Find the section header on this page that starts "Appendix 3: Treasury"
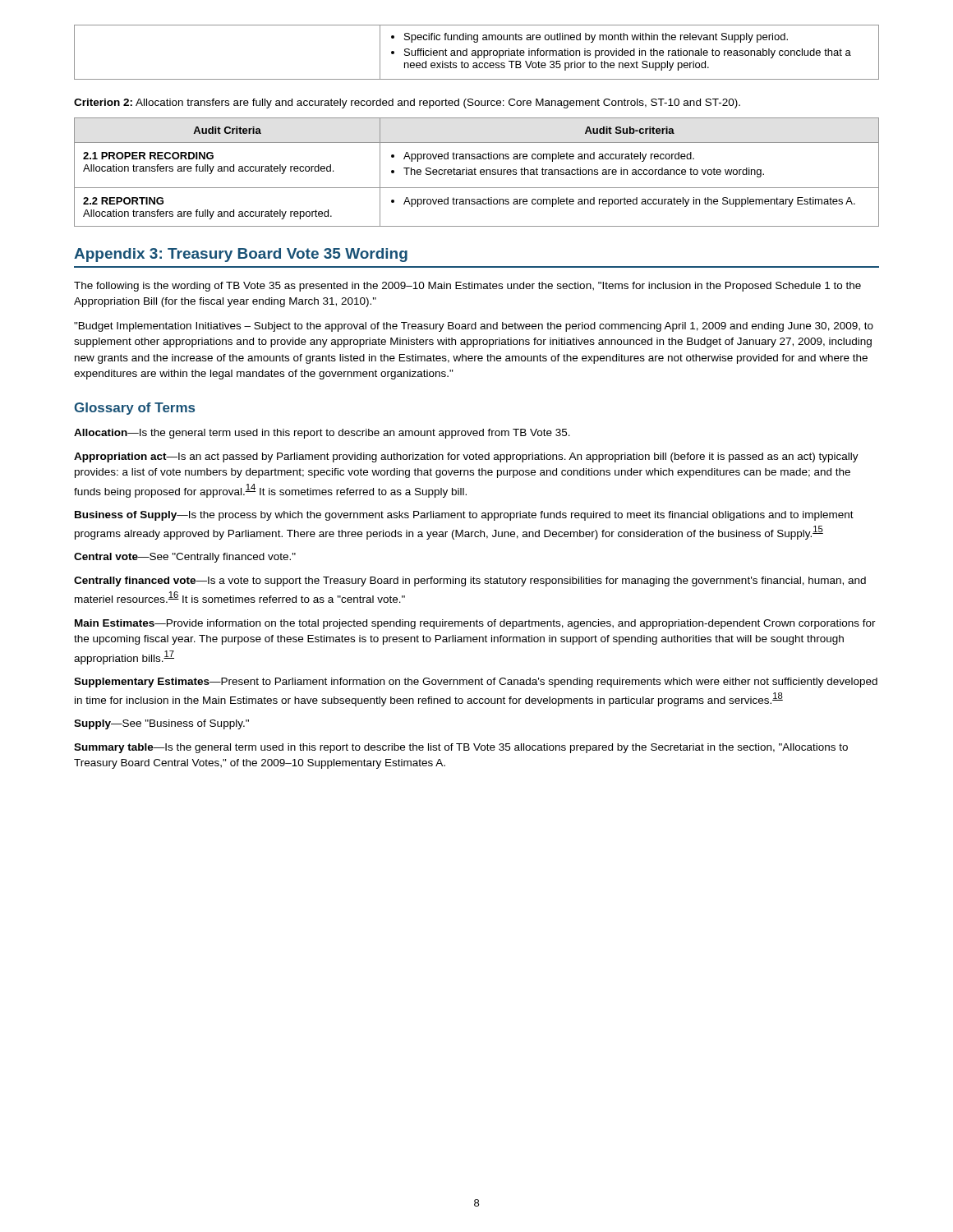The width and height of the screenshot is (953, 1232). pyautogui.click(x=476, y=256)
